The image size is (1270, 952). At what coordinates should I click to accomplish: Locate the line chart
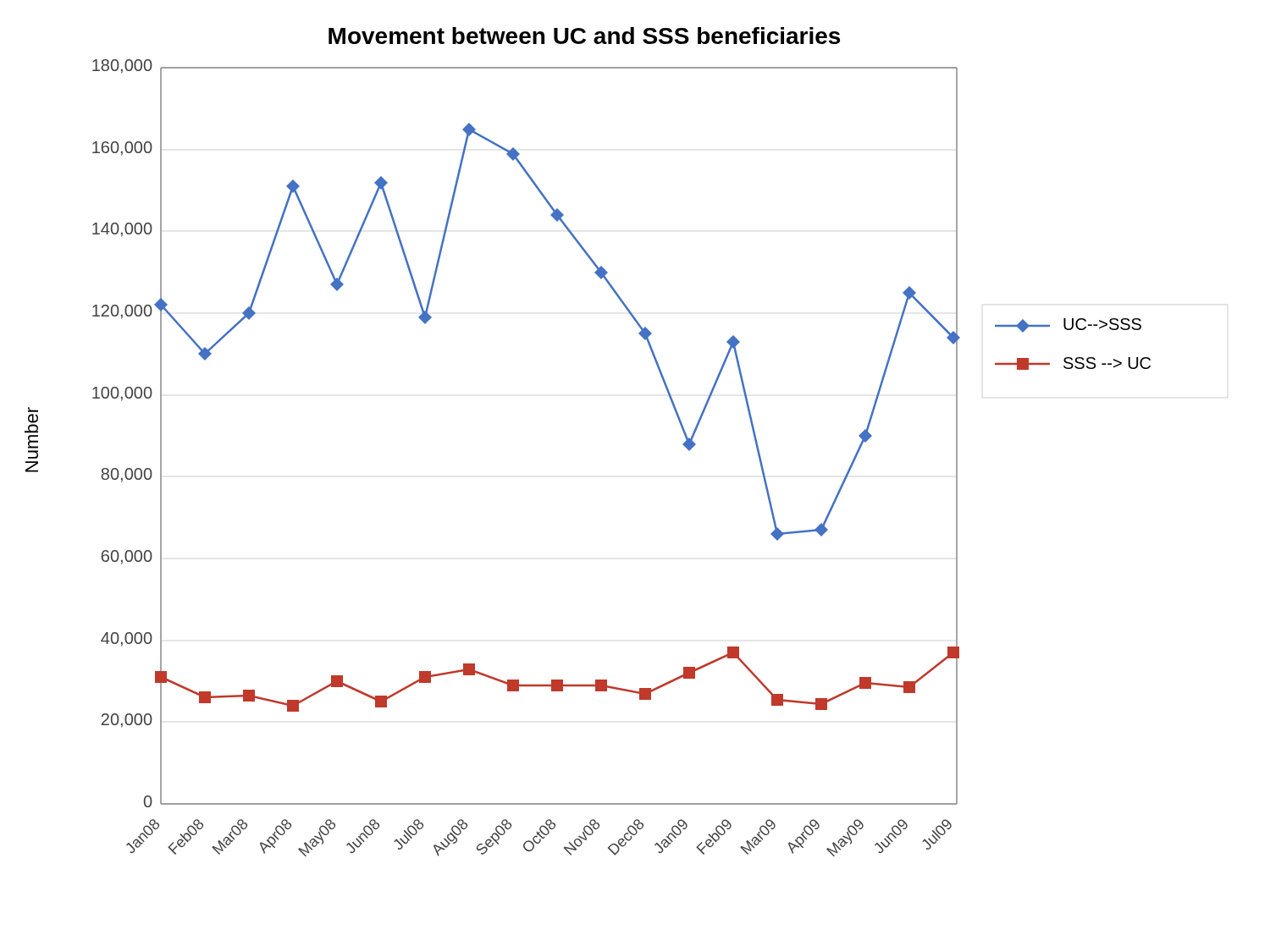tap(635, 476)
